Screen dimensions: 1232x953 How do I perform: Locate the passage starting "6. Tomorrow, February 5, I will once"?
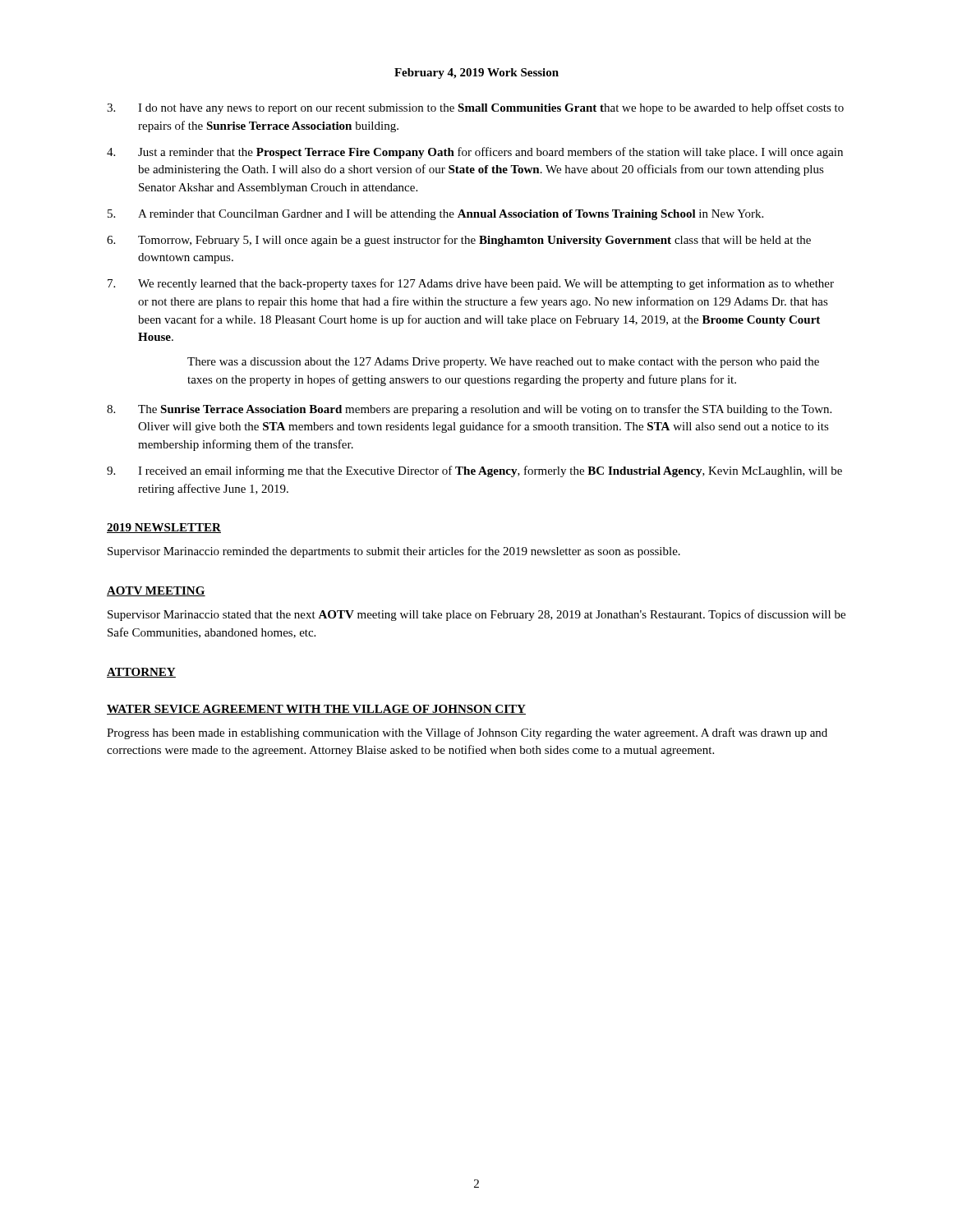coord(476,249)
